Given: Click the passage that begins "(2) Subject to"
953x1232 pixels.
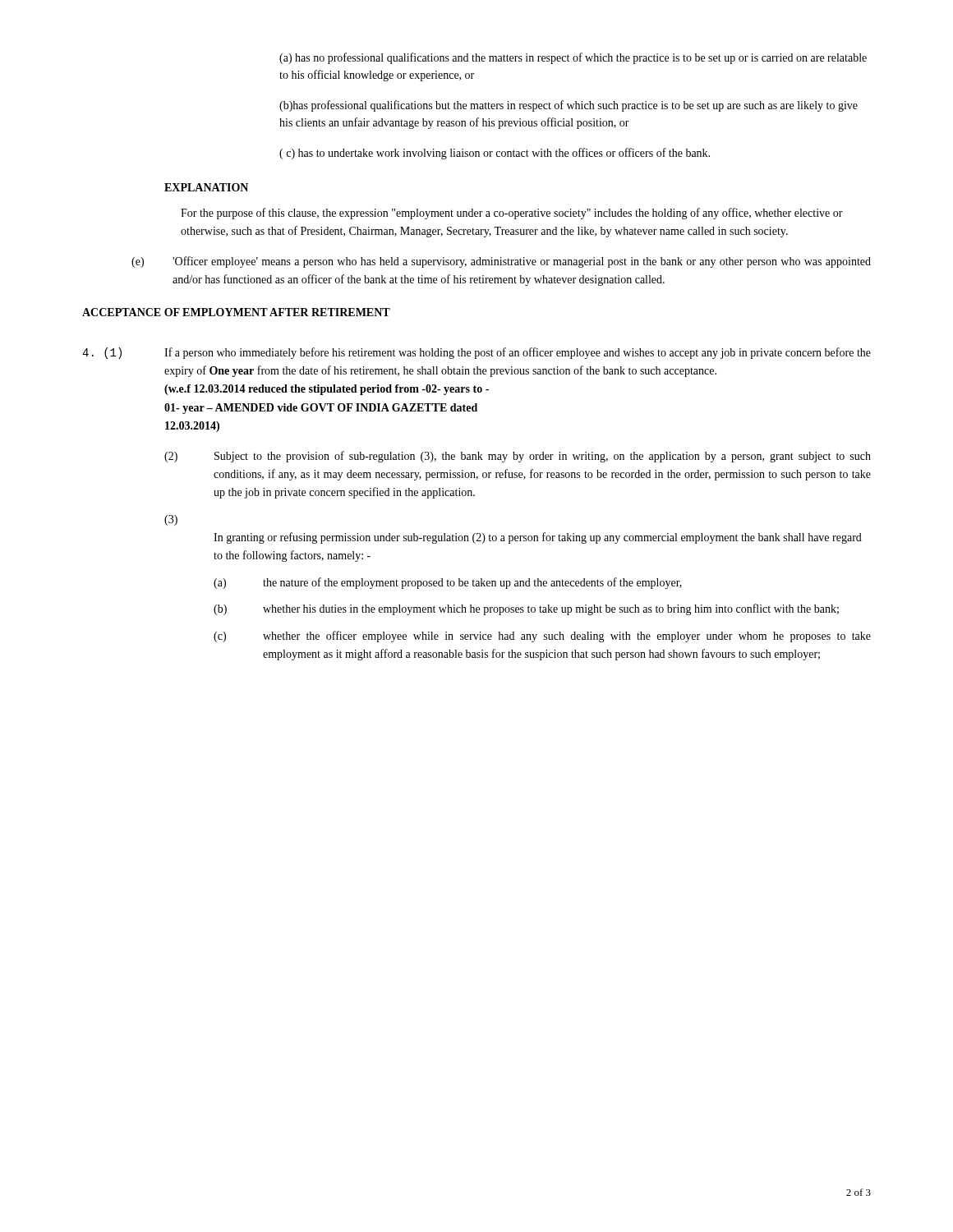Looking at the screenshot, I should pos(518,475).
